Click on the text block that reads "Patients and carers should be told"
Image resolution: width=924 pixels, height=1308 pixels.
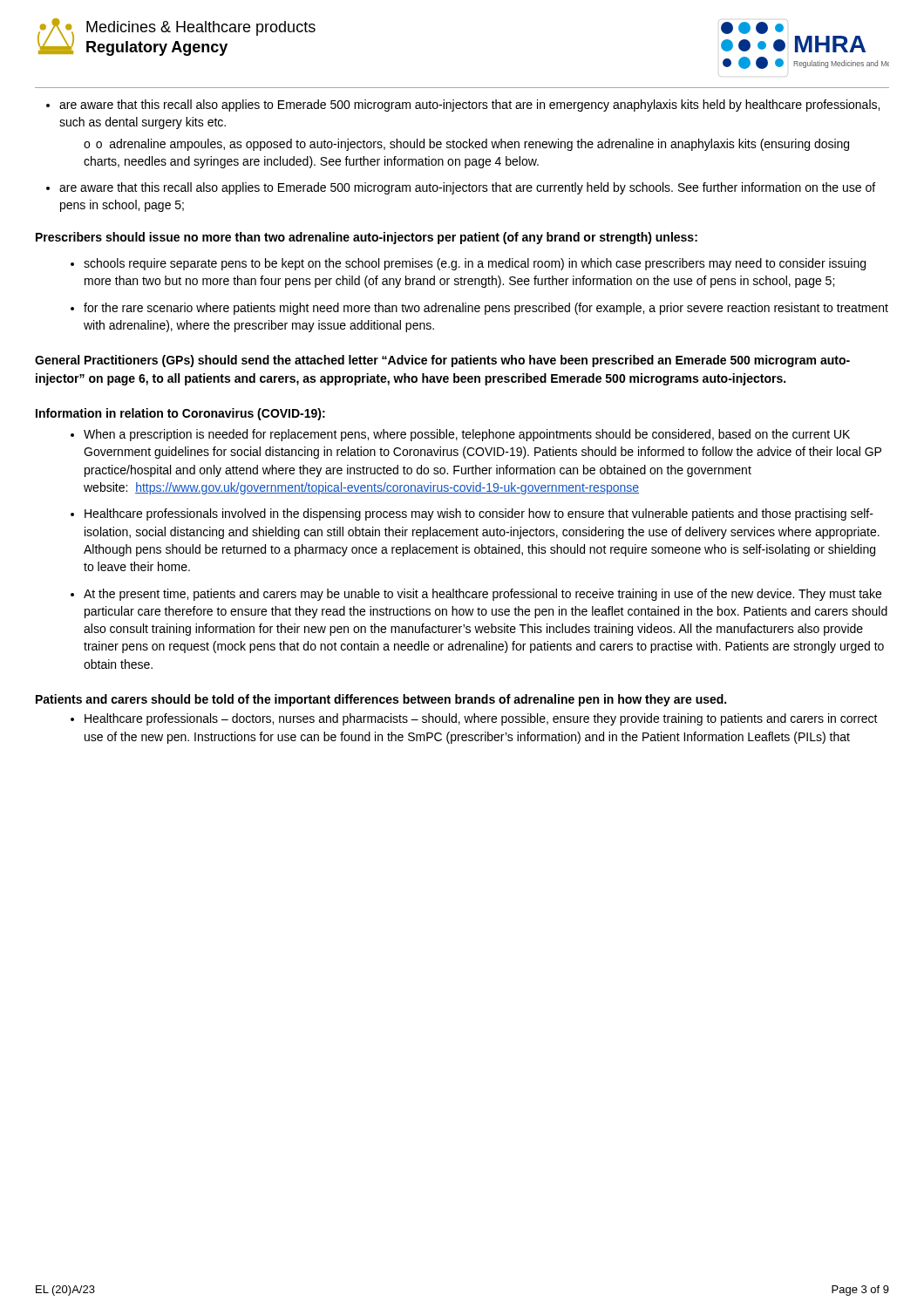point(381,699)
